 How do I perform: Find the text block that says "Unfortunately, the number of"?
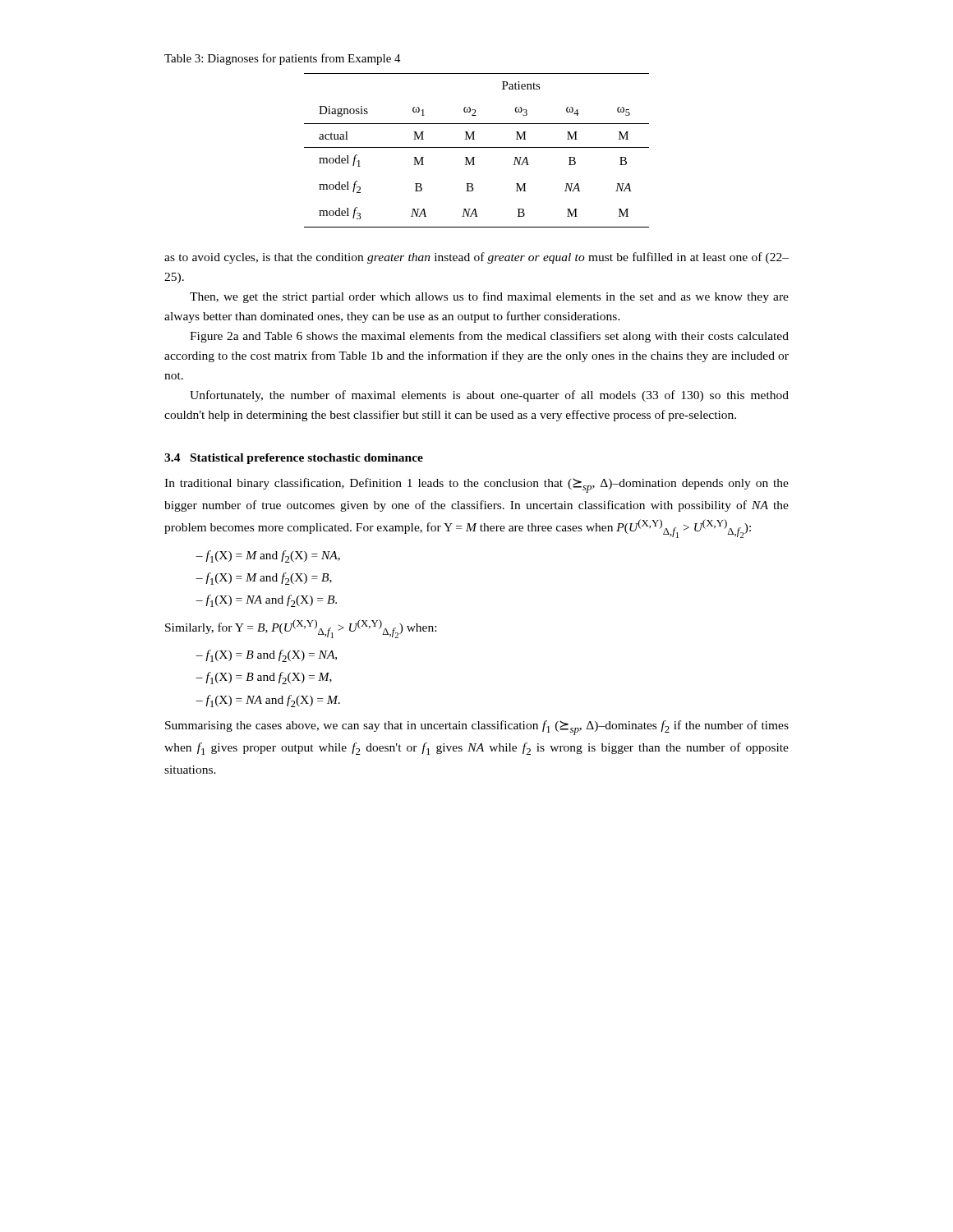tap(476, 405)
